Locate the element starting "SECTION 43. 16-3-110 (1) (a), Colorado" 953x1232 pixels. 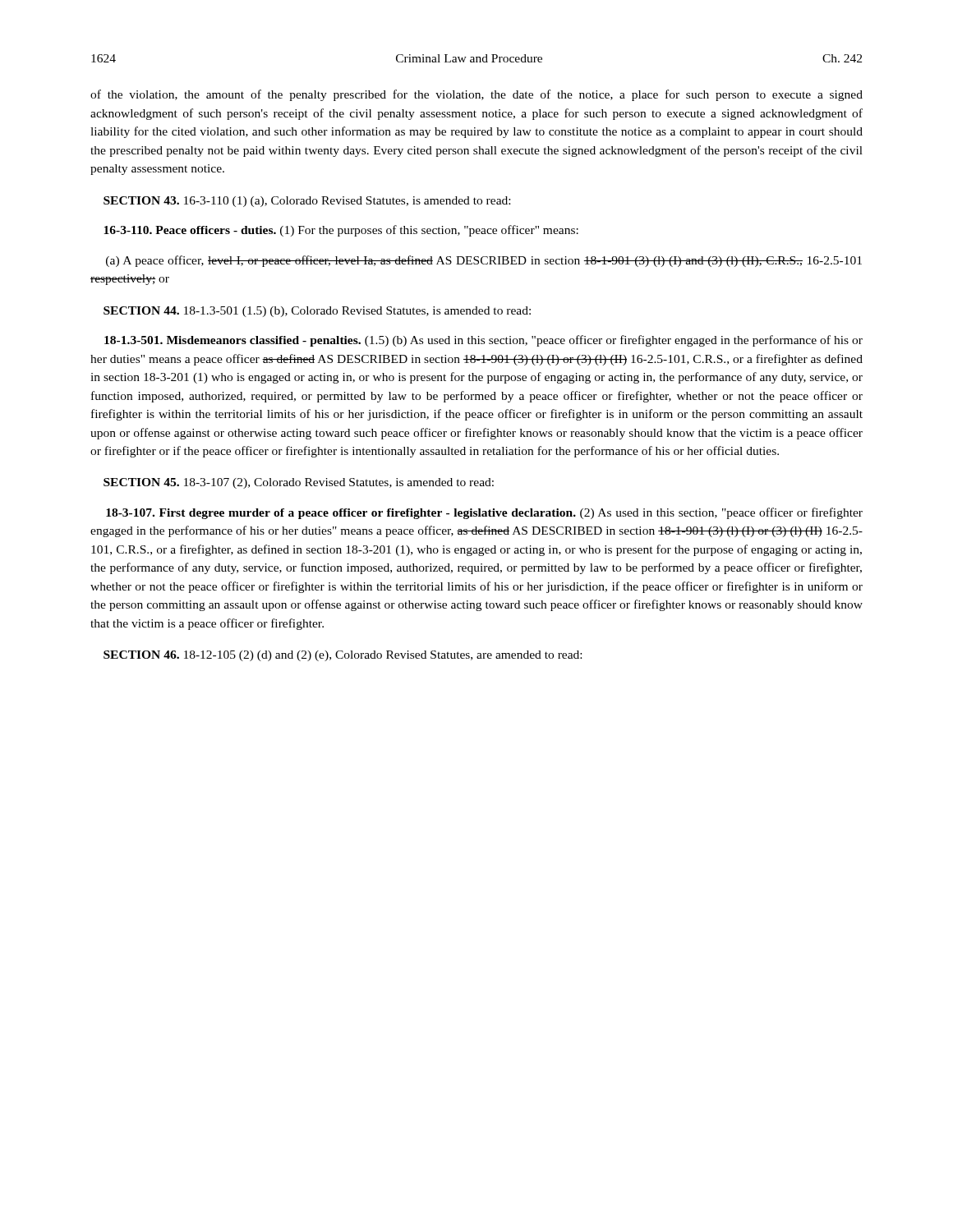coord(301,200)
